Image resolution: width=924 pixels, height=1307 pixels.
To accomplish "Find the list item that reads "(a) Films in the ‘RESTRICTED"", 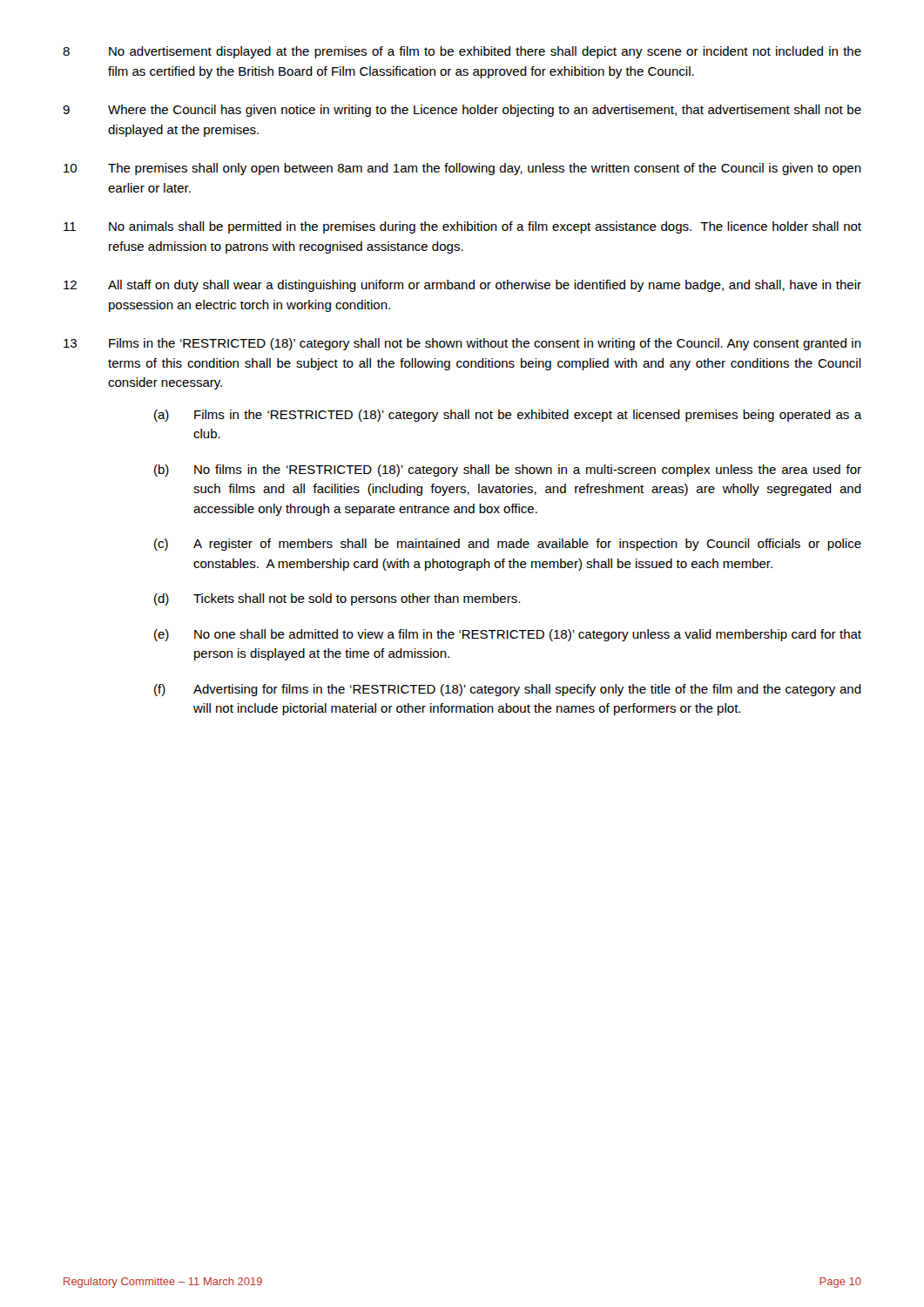I will pyautogui.click(x=507, y=424).
